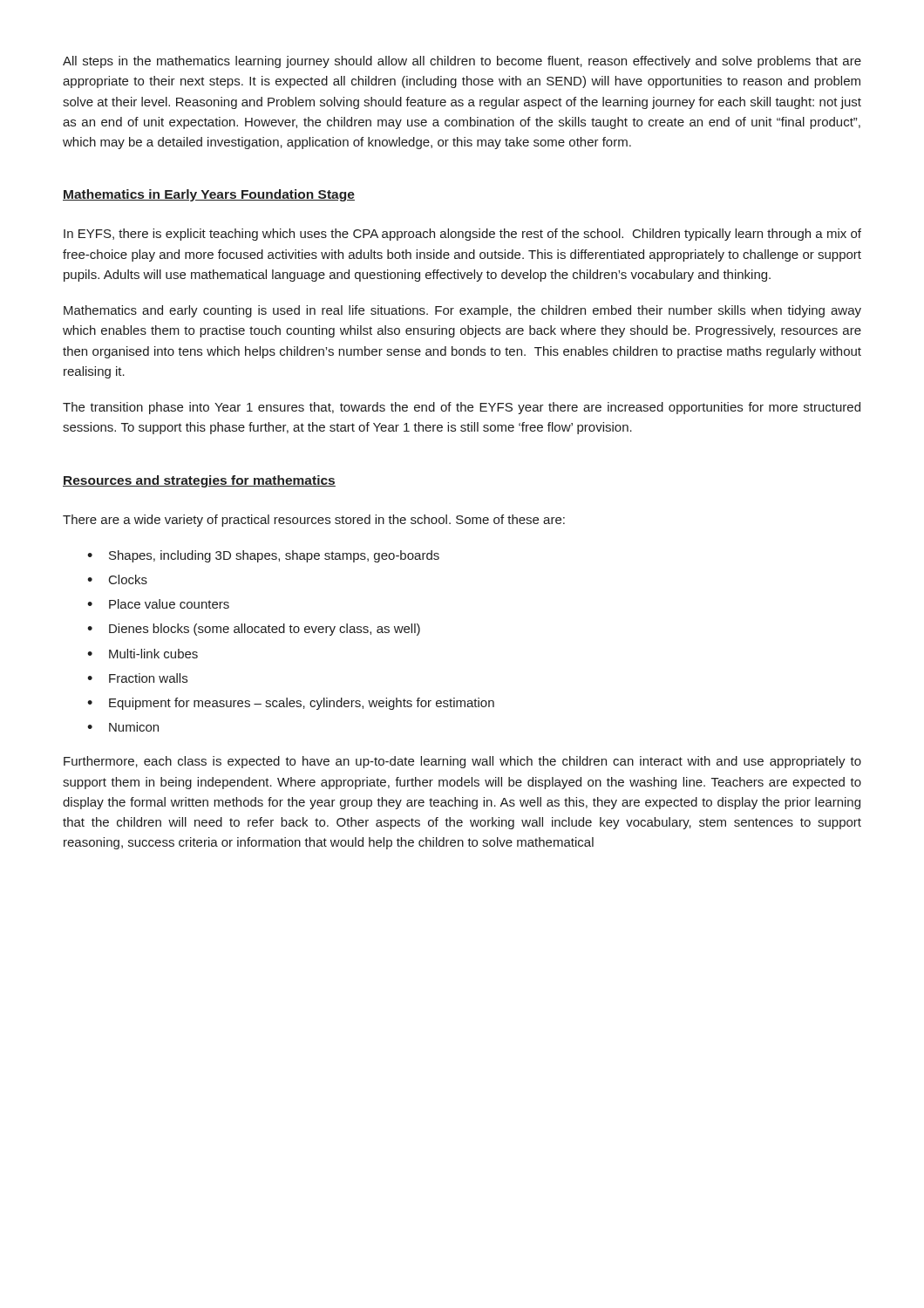
Task: Find "Resources and strategies for mathematics" on this page
Action: 199,480
